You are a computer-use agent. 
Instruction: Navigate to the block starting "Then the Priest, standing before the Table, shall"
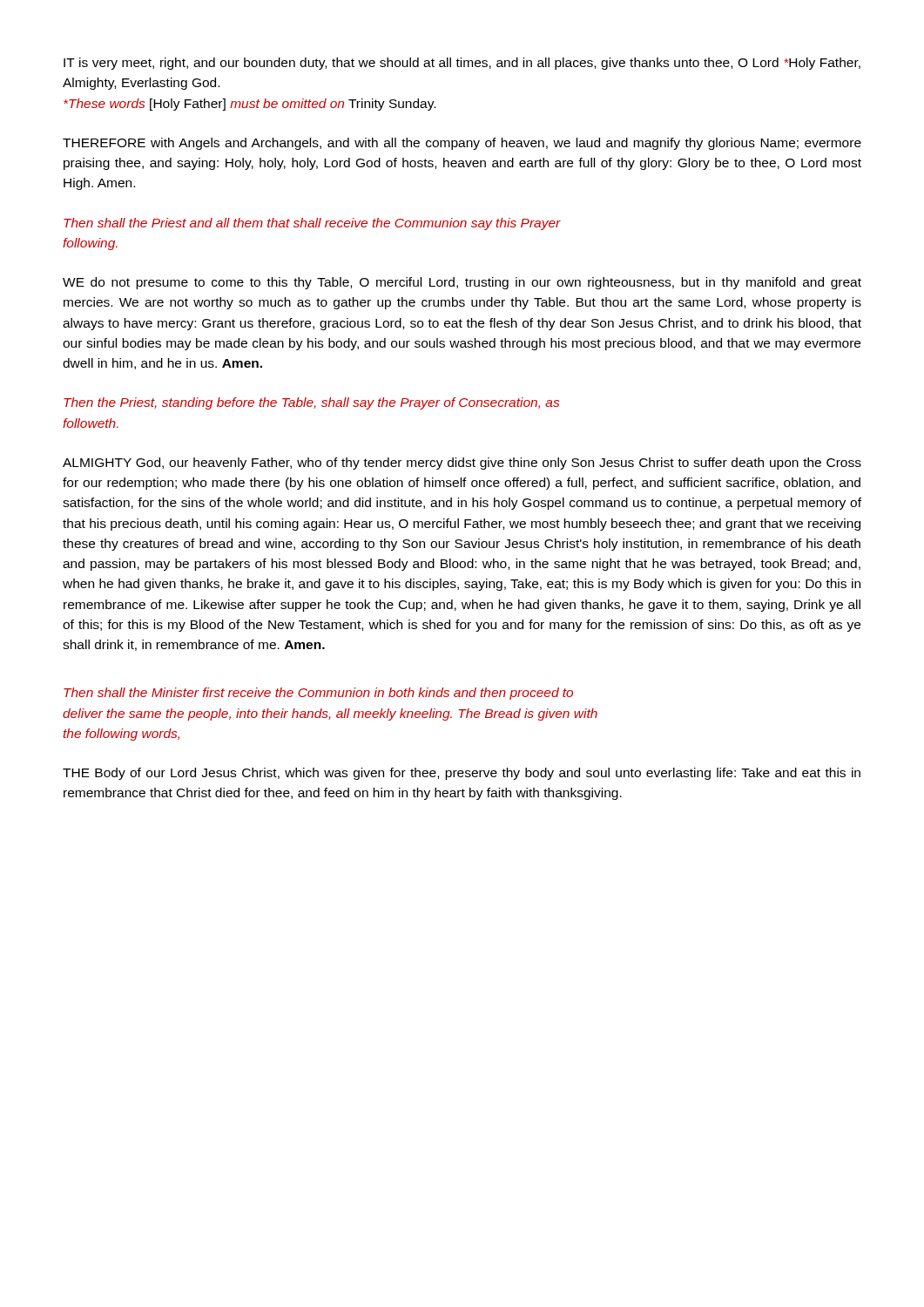[311, 412]
